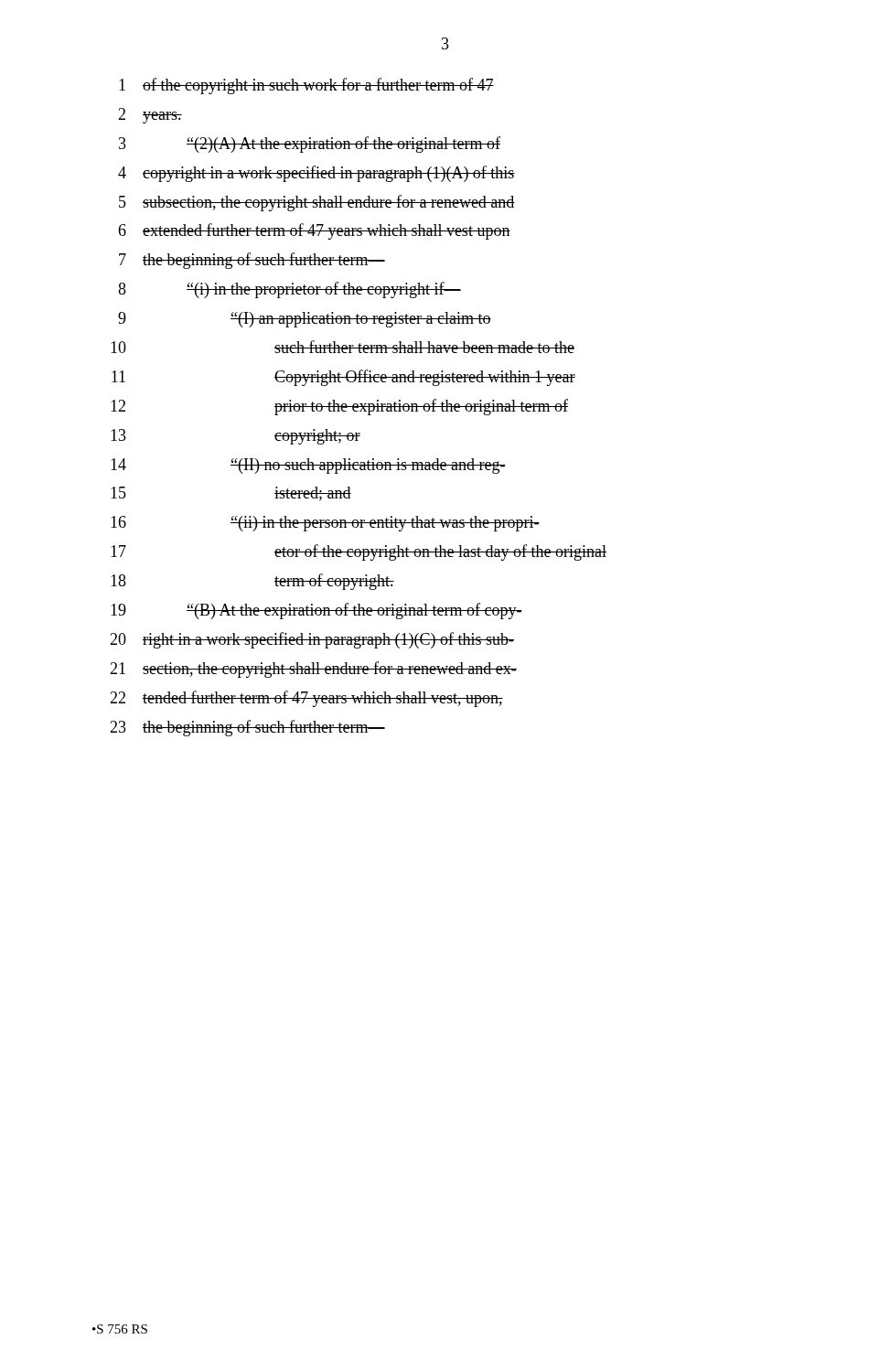
Task: Locate the list item with the text "20 right in a work specified in"
Action: (454, 640)
